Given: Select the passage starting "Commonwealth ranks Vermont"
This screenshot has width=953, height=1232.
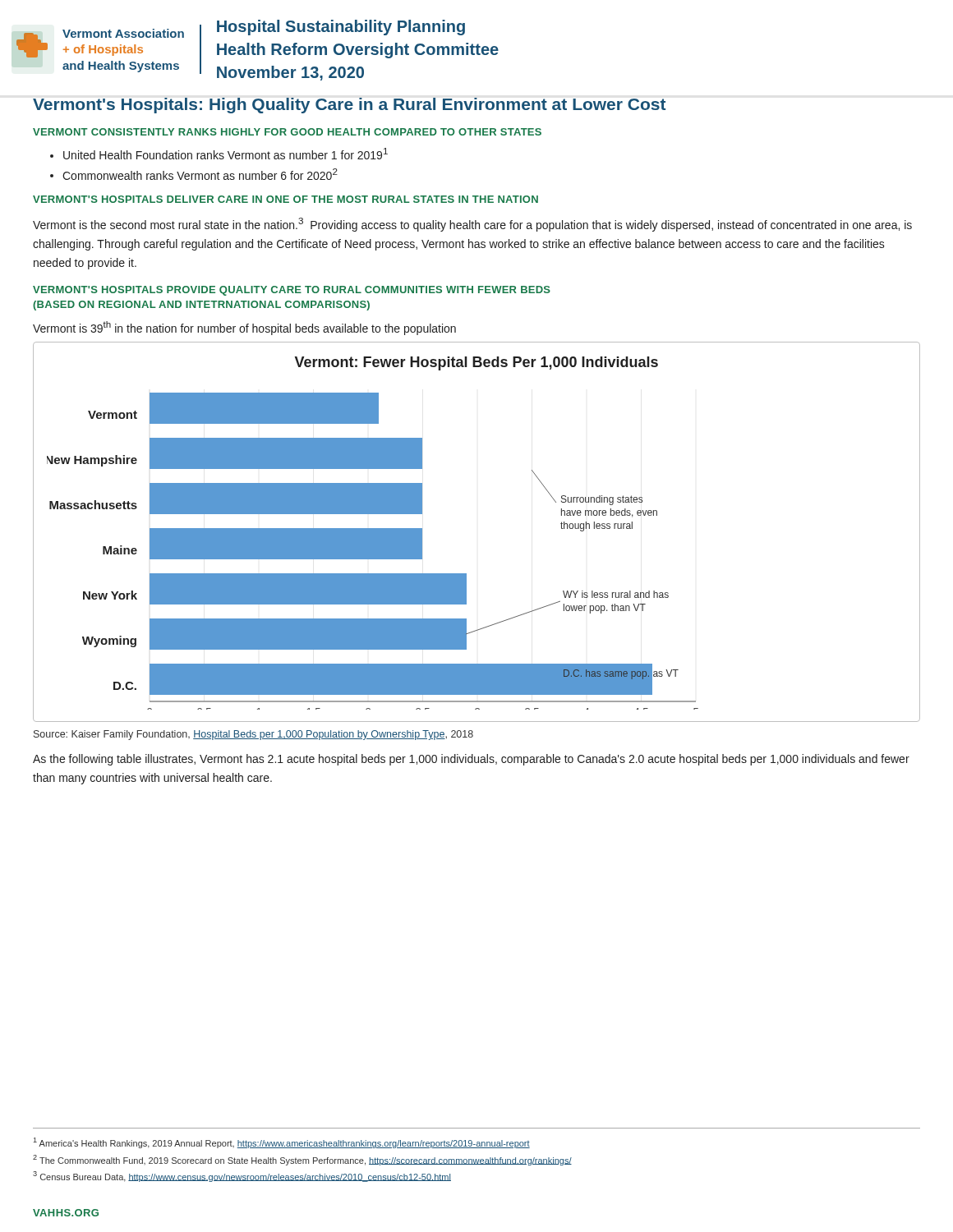Looking at the screenshot, I should tap(200, 174).
